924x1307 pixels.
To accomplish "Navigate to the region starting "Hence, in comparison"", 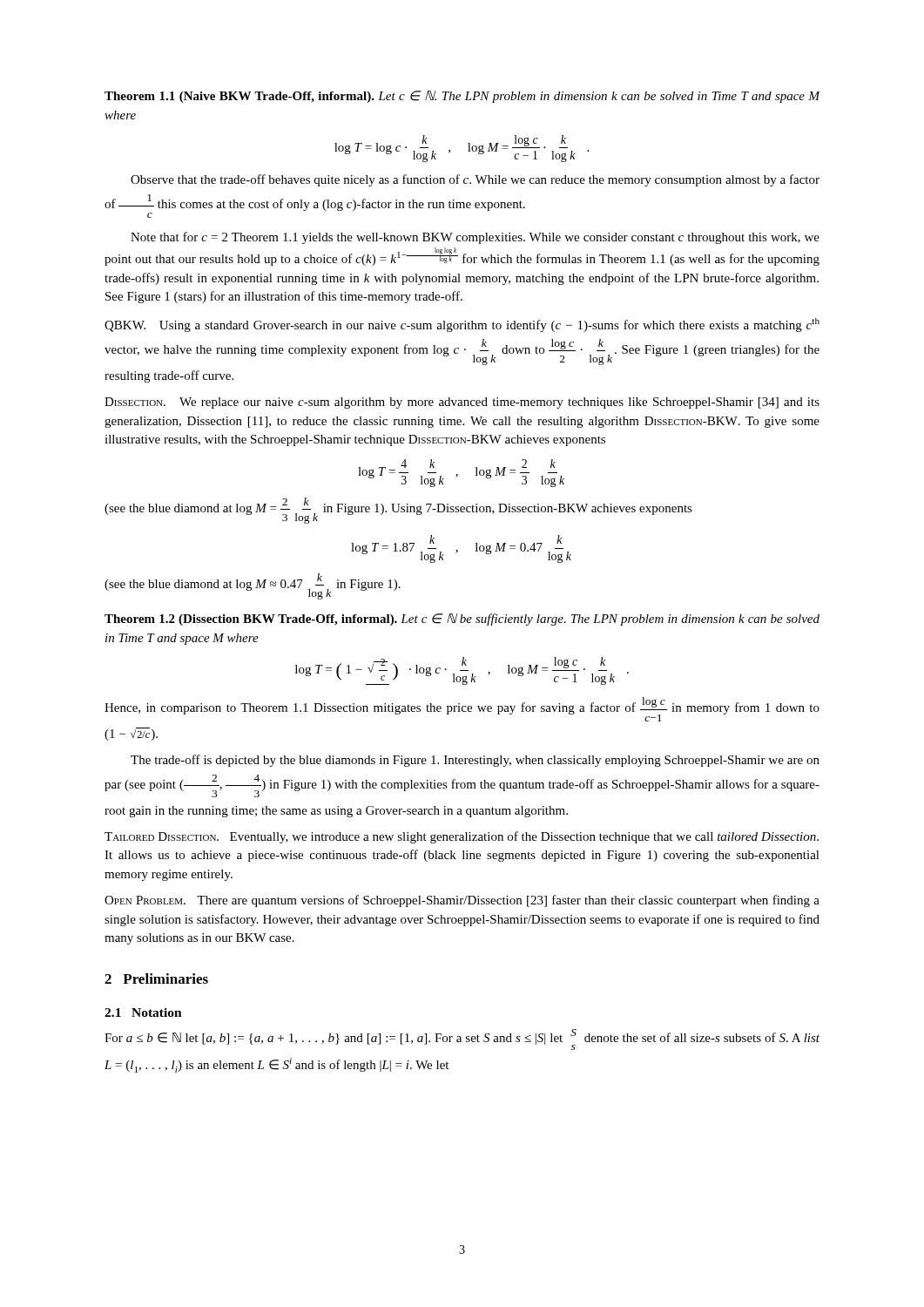I will 462,757.
